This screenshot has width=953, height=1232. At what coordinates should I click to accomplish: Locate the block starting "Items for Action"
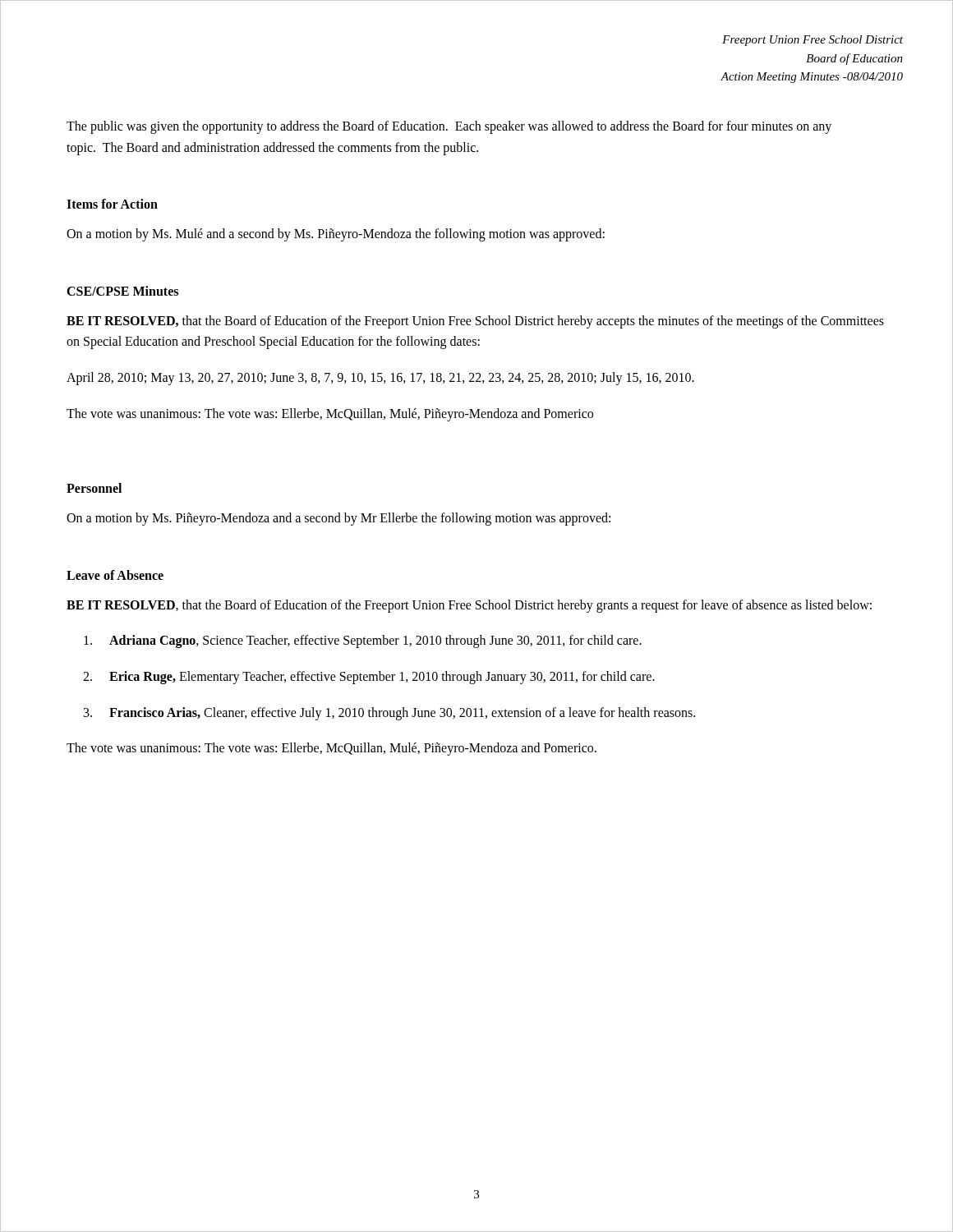click(112, 204)
